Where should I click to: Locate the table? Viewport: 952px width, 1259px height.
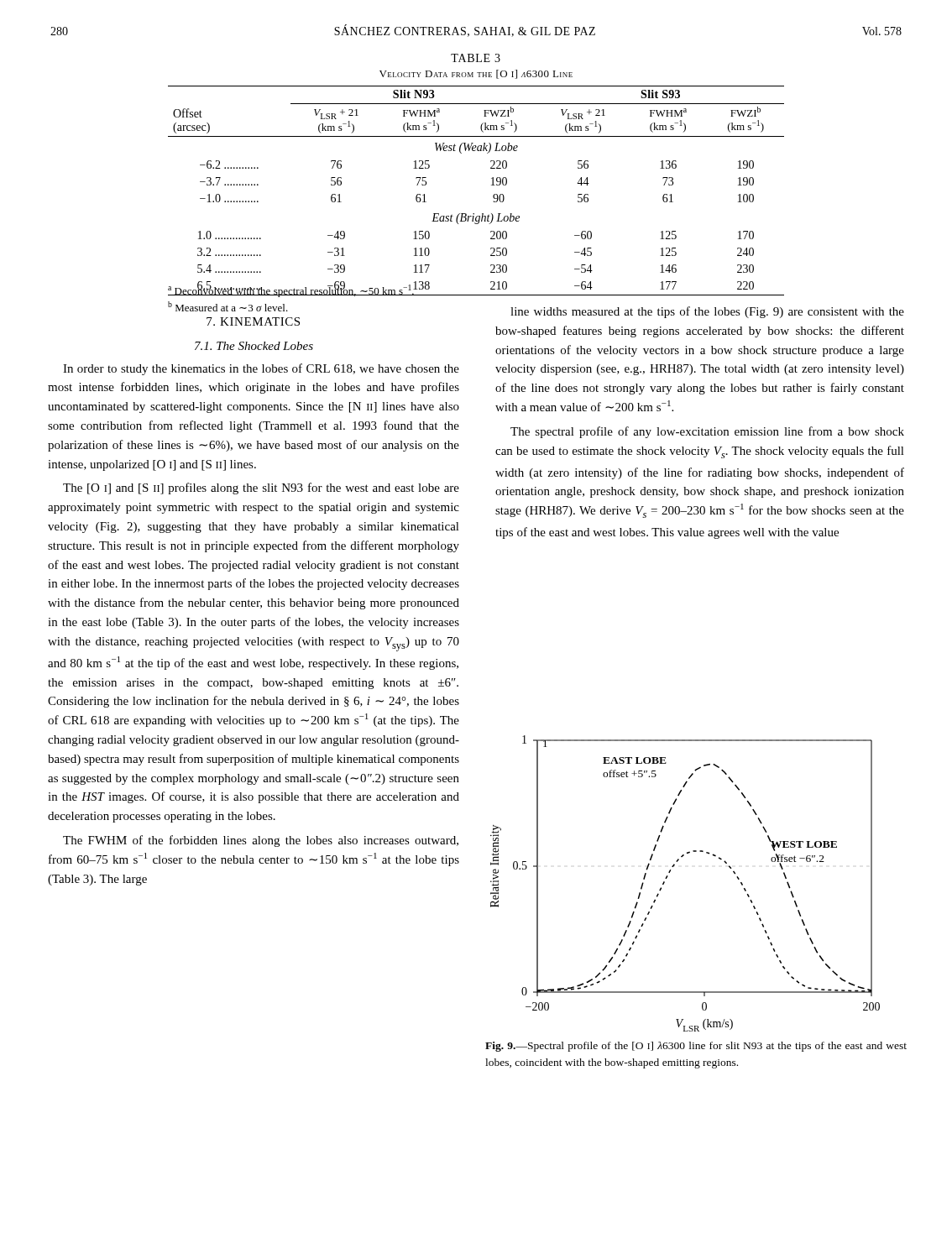tap(476, 174)
